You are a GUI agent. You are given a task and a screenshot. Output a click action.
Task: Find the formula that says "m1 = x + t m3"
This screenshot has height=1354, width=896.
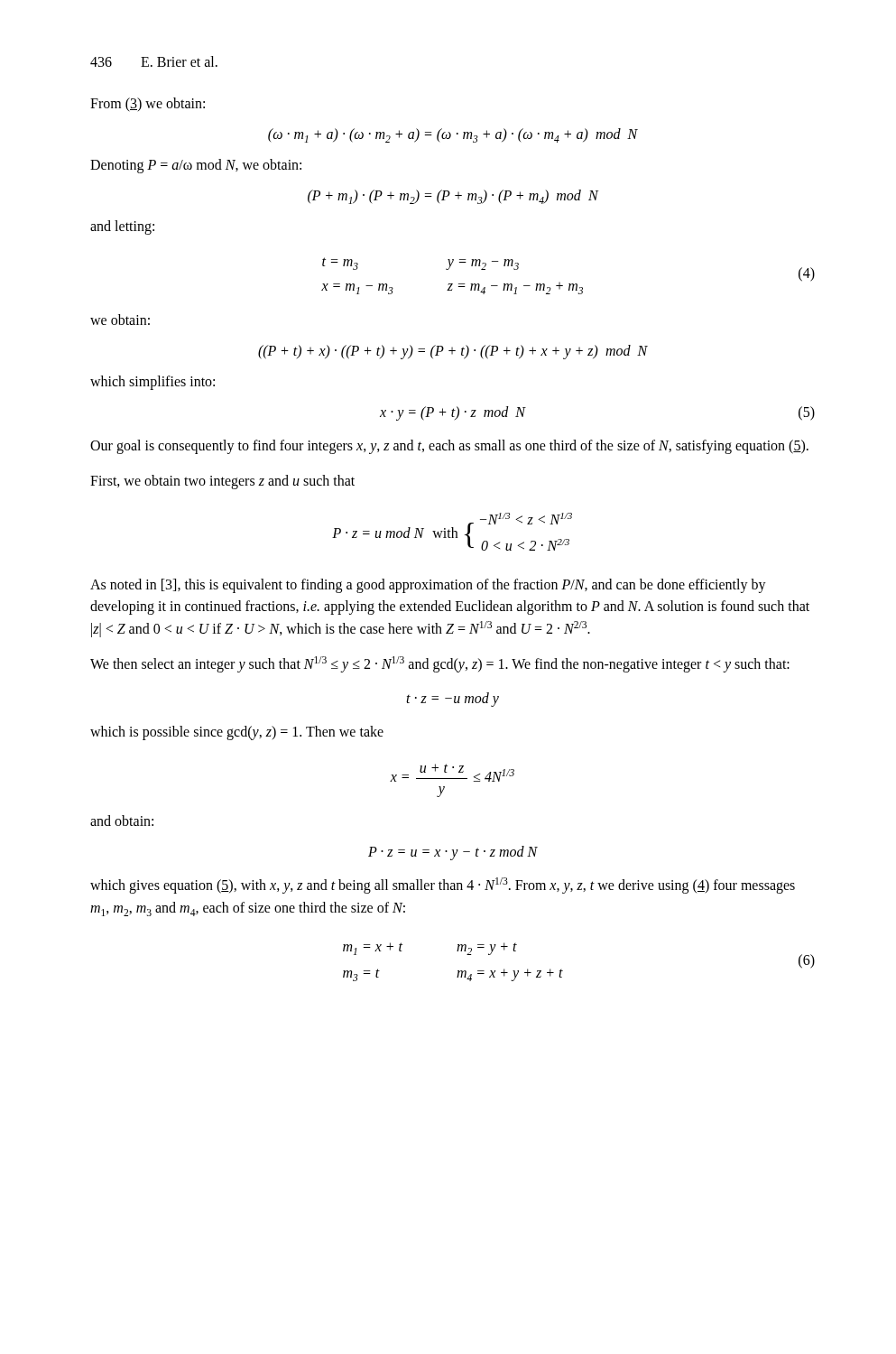pos(453,960)
